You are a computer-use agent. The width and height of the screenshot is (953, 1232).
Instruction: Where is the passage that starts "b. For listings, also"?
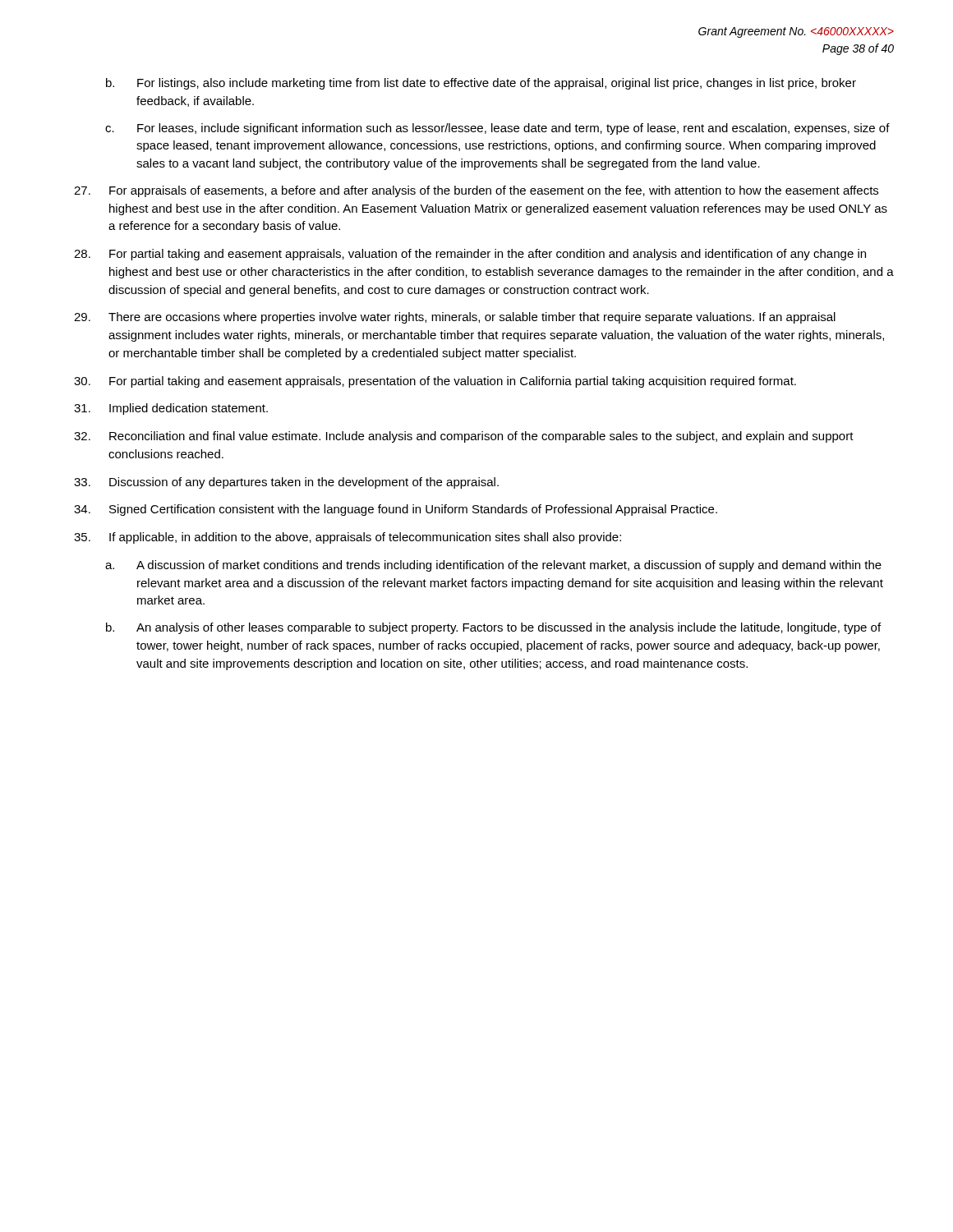(x=499, y=92)
